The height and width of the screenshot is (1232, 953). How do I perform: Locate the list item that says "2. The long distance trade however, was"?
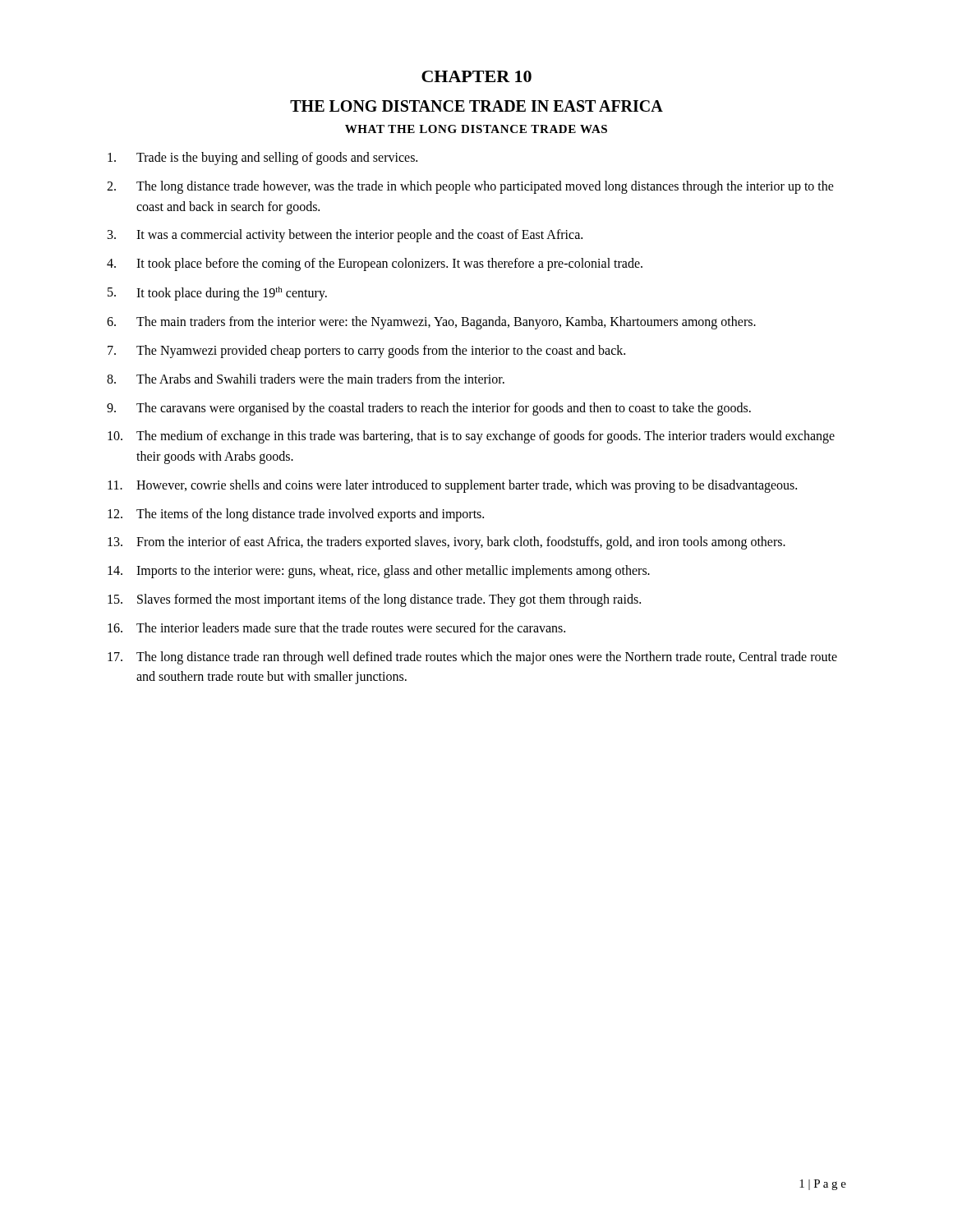click(x=476, y=197)
